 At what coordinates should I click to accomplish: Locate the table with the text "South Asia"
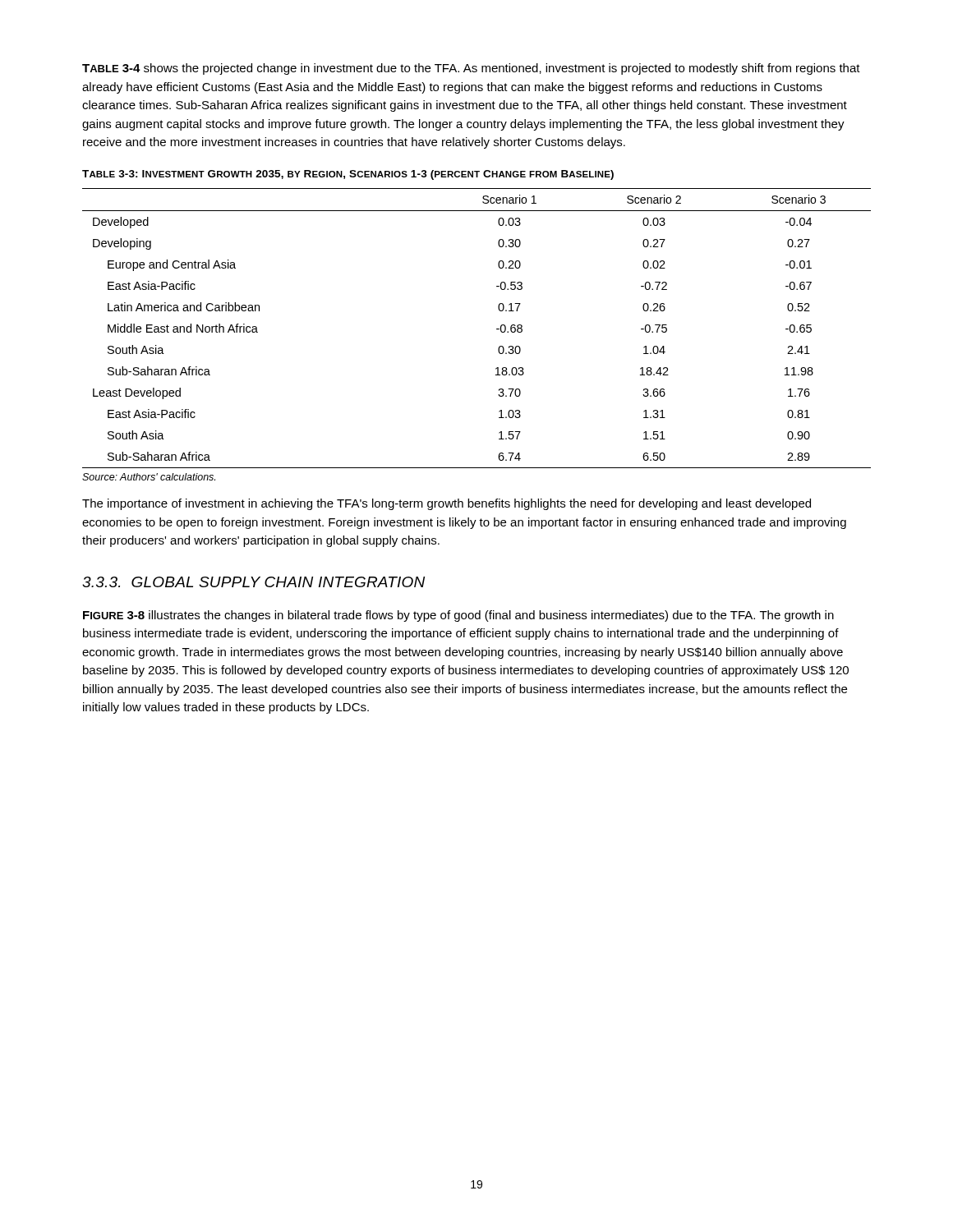[476, 328]
